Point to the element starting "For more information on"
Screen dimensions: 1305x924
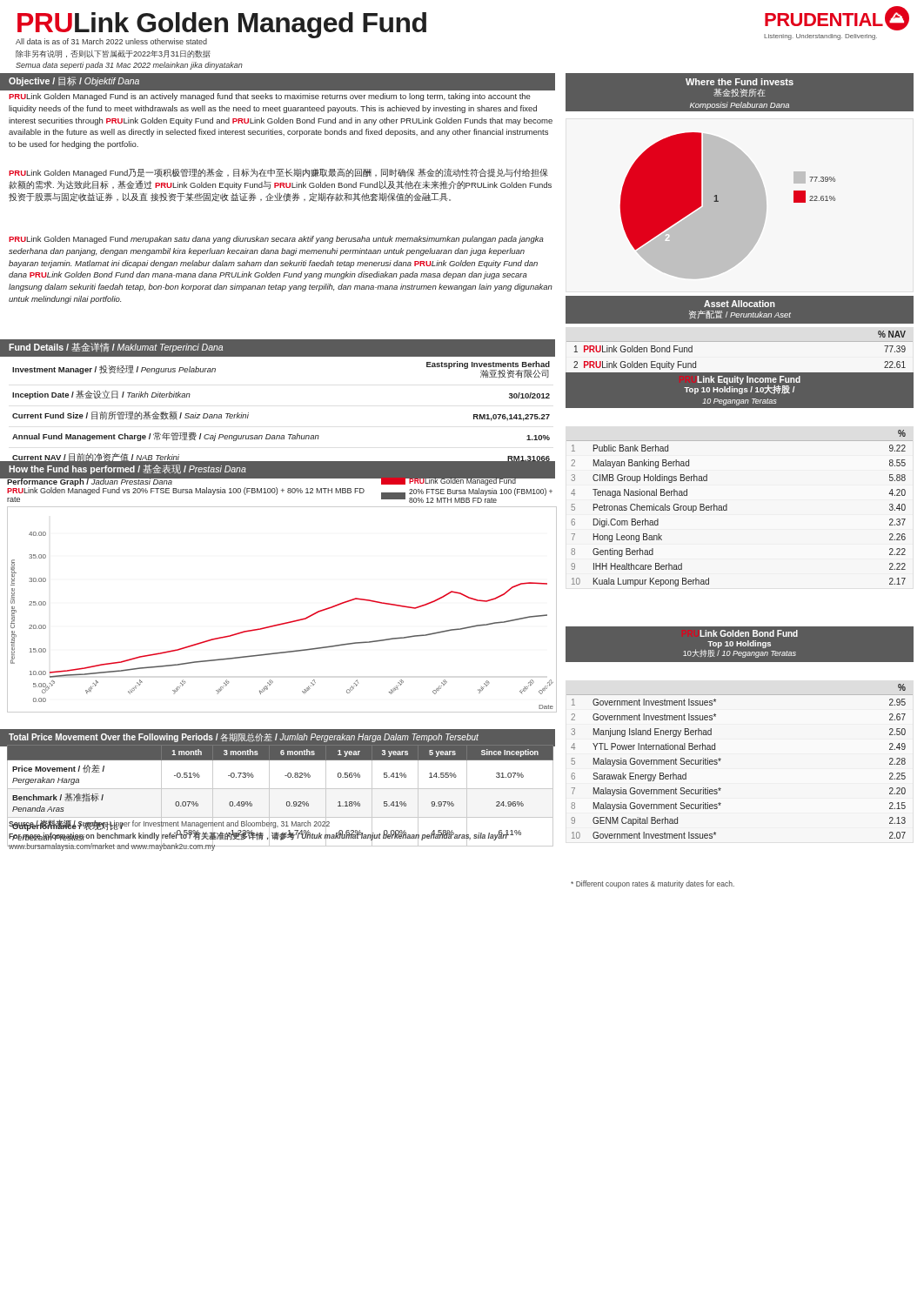(x=258, y=841)
